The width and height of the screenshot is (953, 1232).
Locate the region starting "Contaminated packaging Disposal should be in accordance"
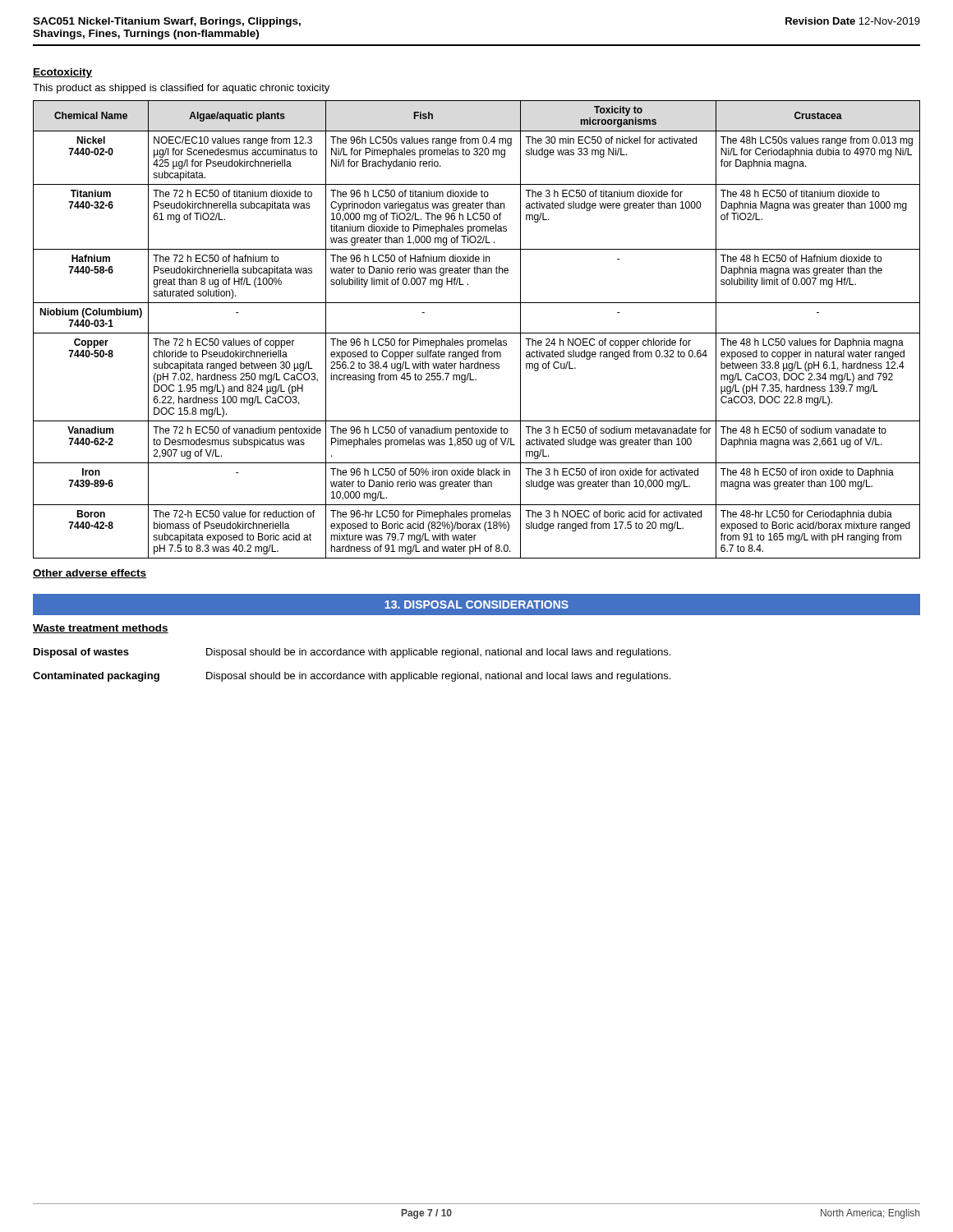(x=476, y=676)
